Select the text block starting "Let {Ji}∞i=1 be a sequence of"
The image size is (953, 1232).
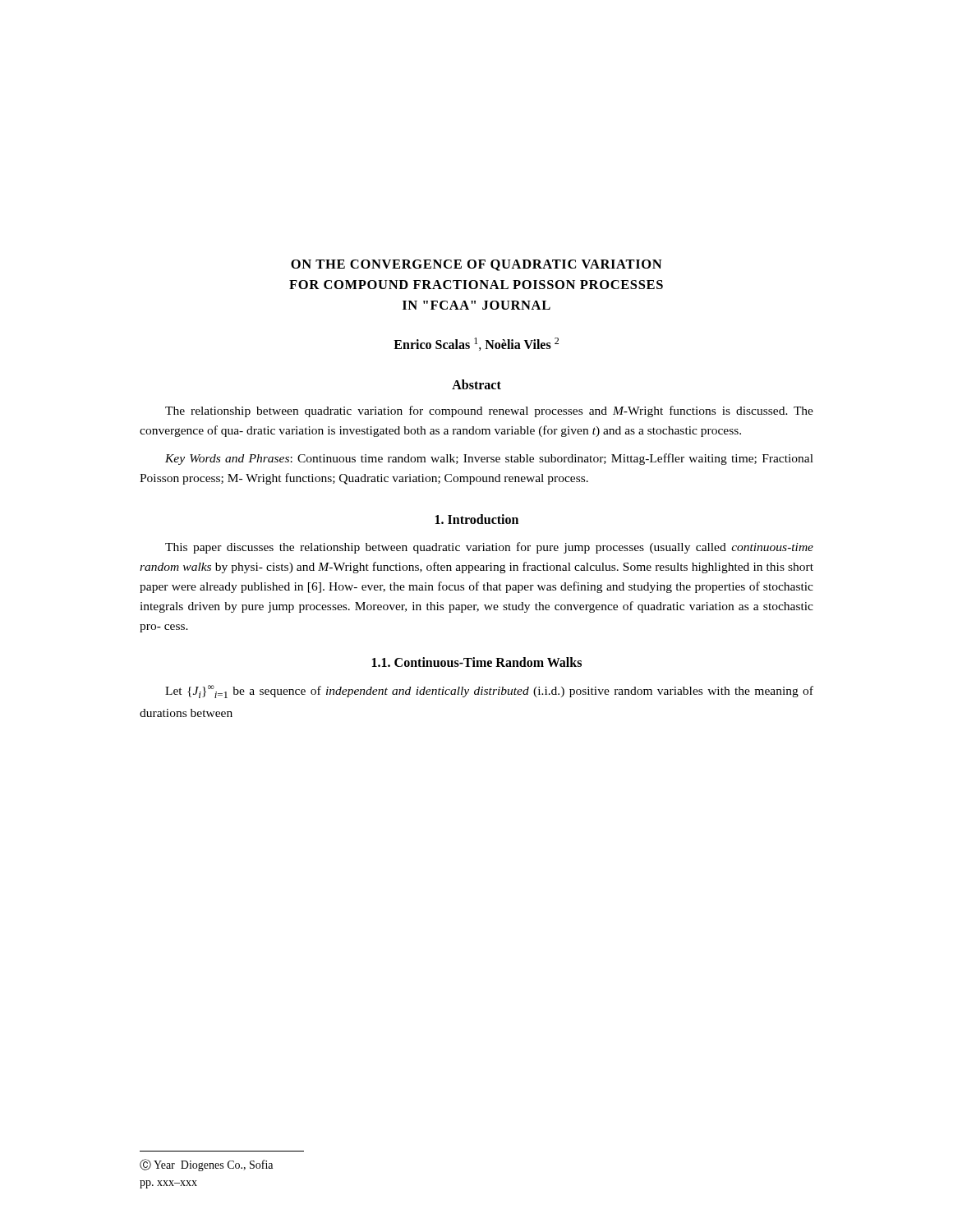point(476,700)
